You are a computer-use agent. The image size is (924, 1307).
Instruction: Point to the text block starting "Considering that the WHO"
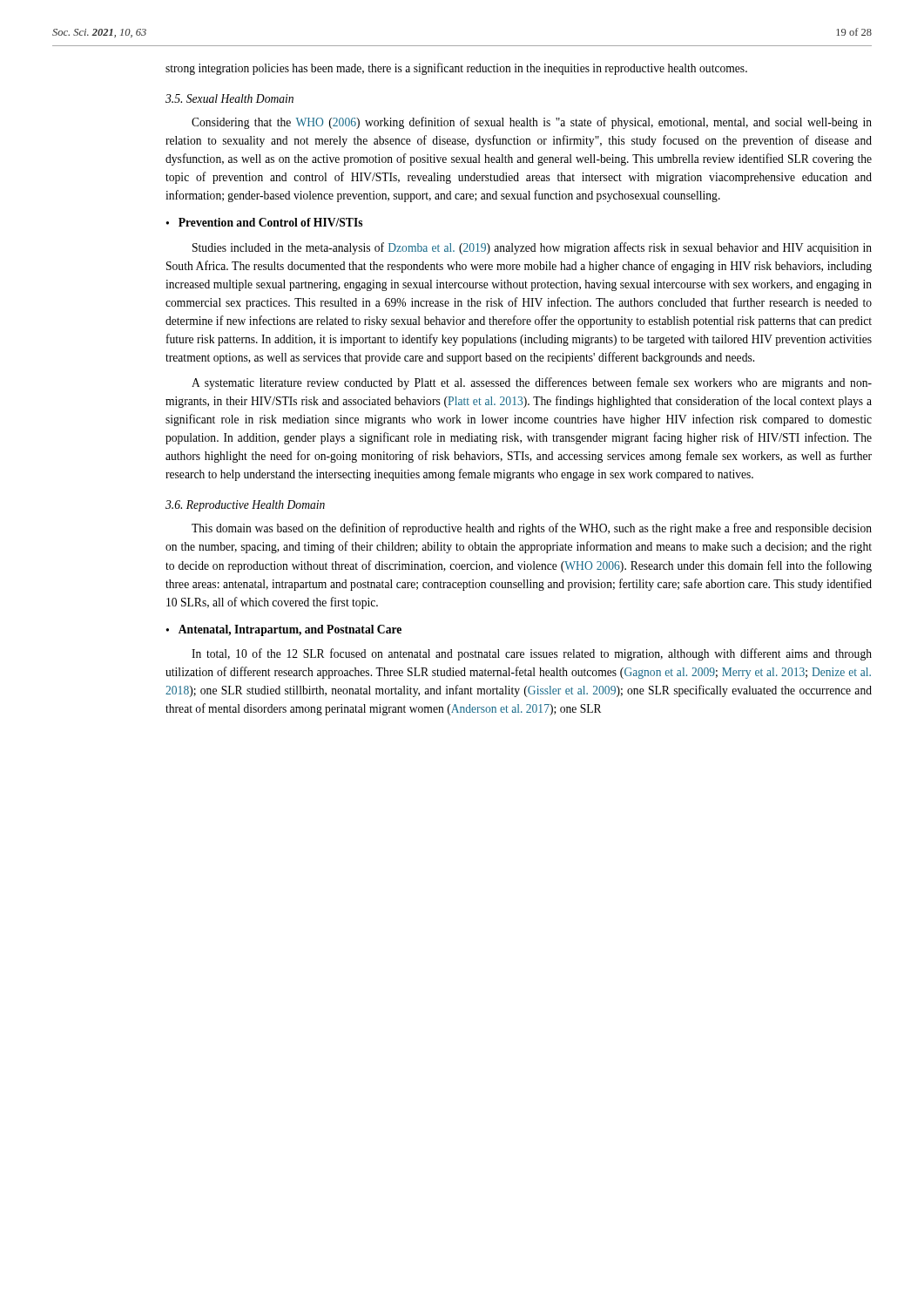tap(519, 159)
